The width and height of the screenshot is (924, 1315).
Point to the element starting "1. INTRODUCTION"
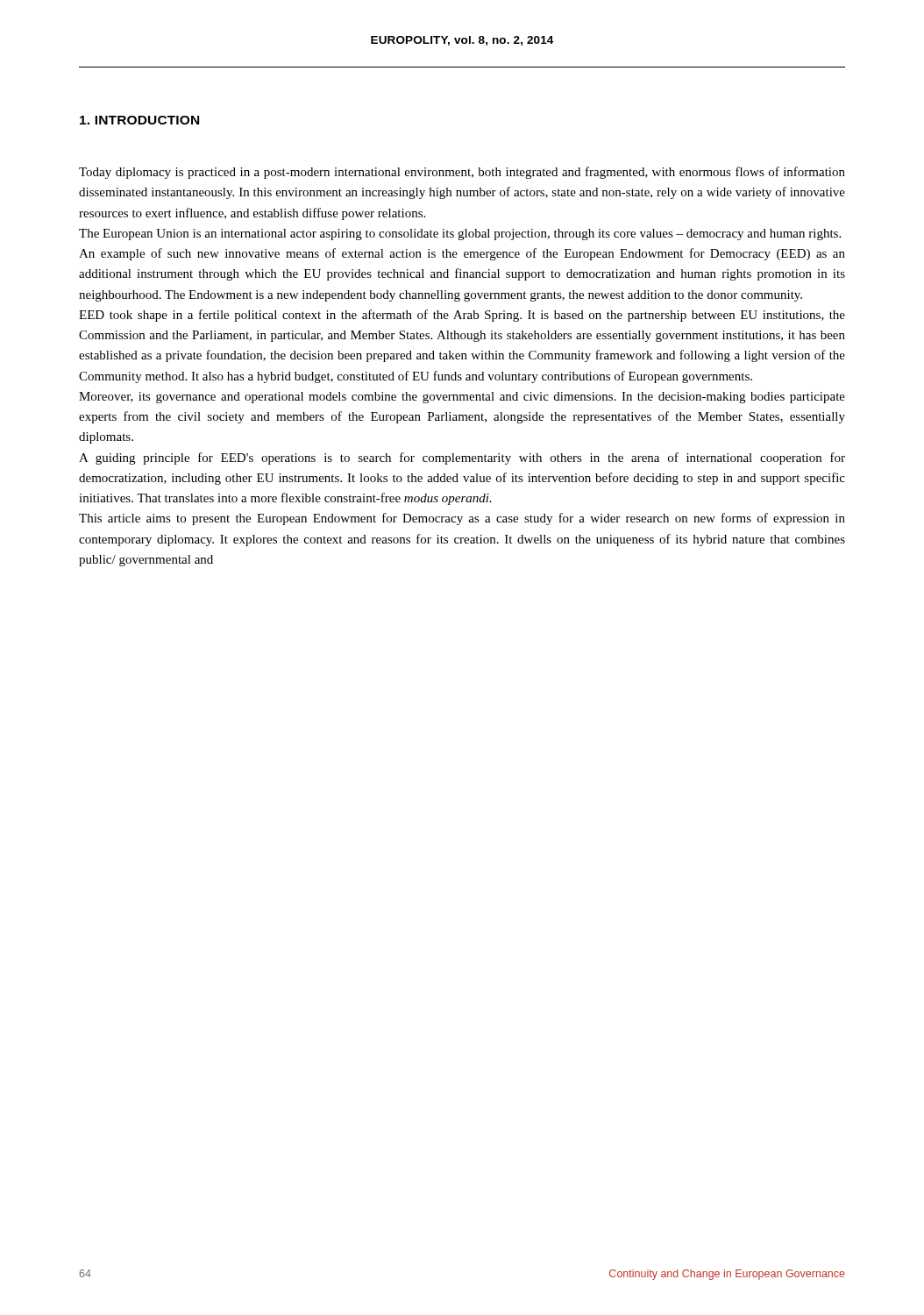(140, 120)
